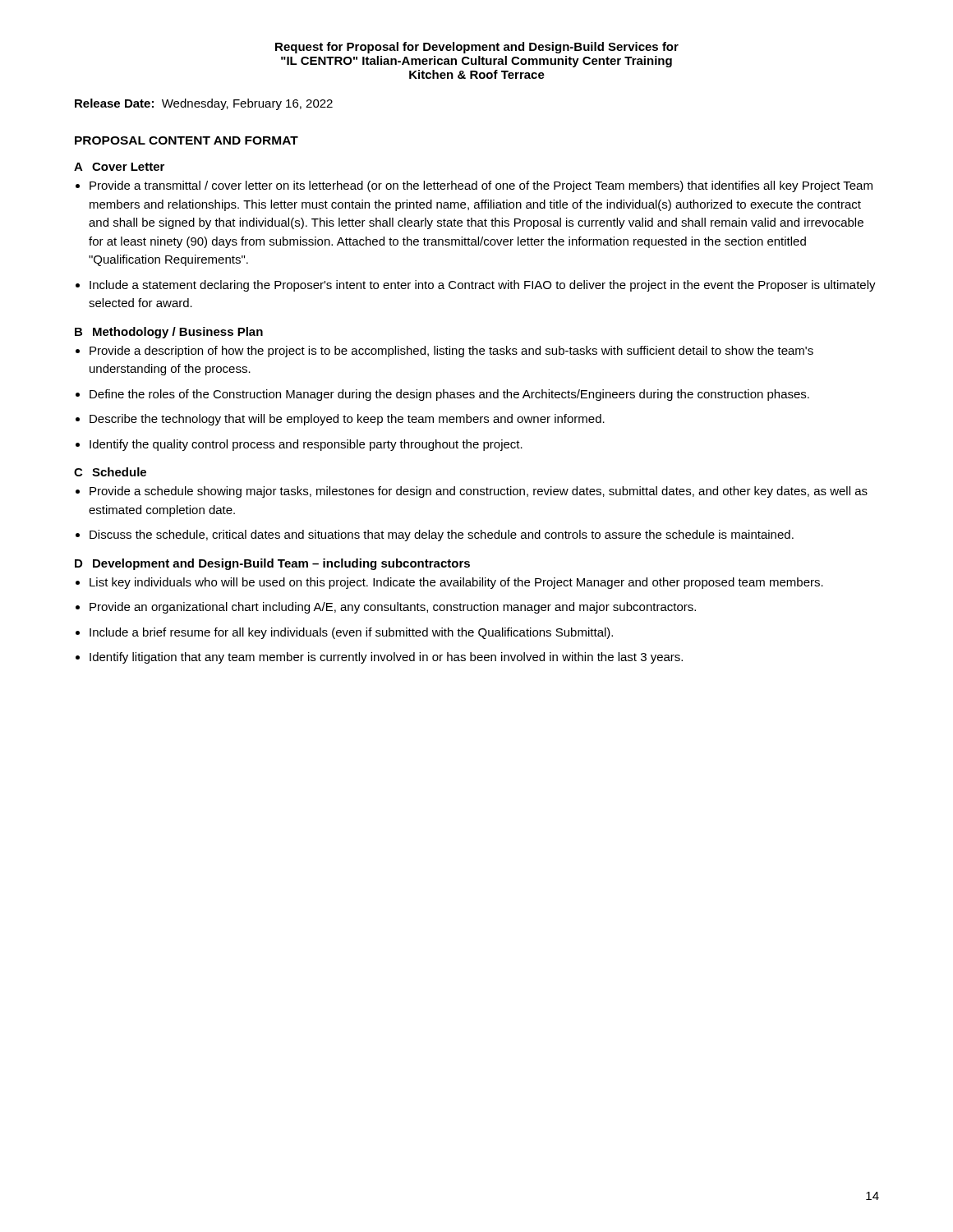Point to the text block starting "Provide a description of how the project is"
The height and width of the screenshot is (1232, 953).
tap(451, 359)
